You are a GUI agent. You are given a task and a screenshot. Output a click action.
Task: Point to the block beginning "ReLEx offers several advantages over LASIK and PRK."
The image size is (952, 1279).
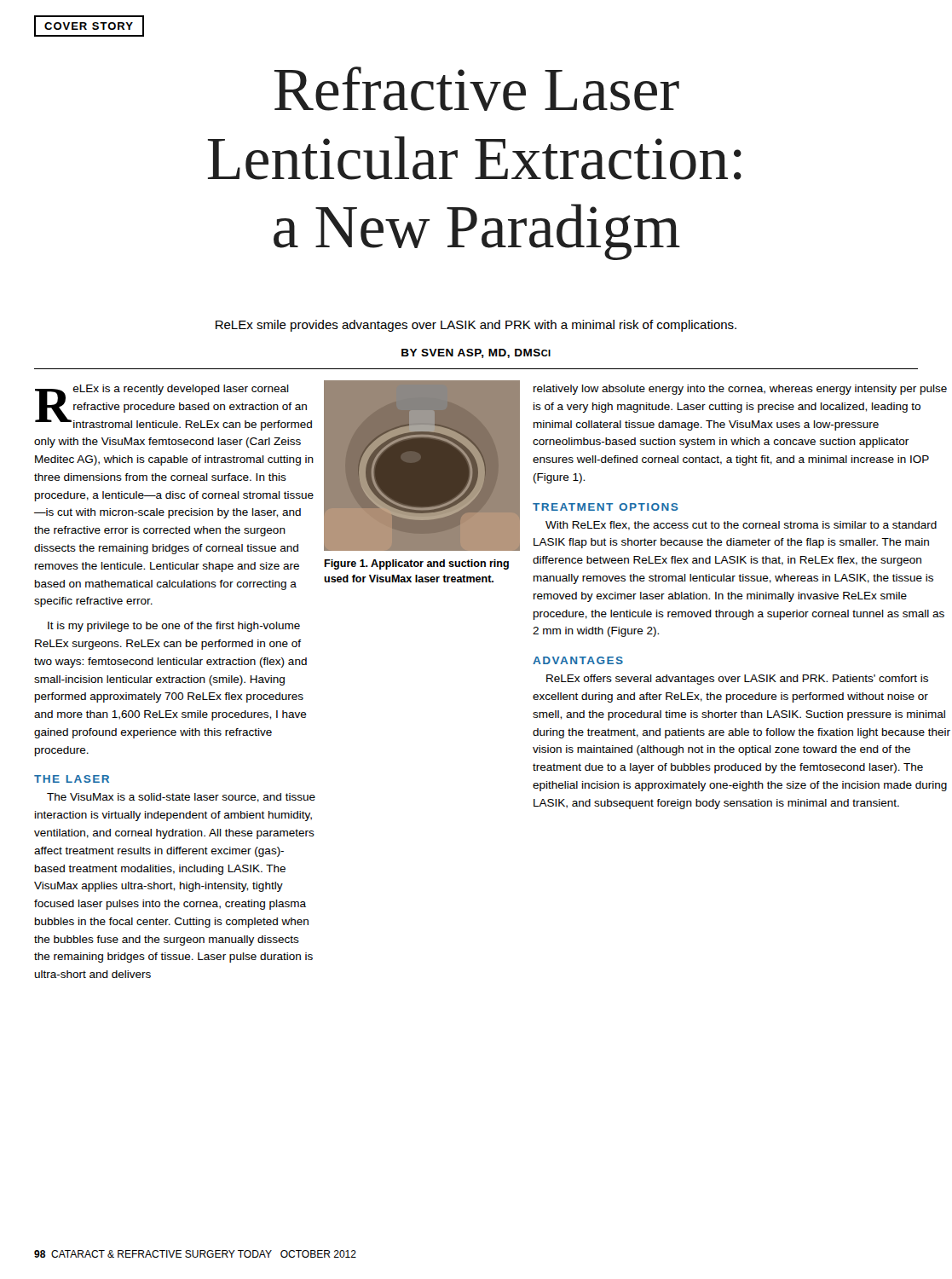742,740
